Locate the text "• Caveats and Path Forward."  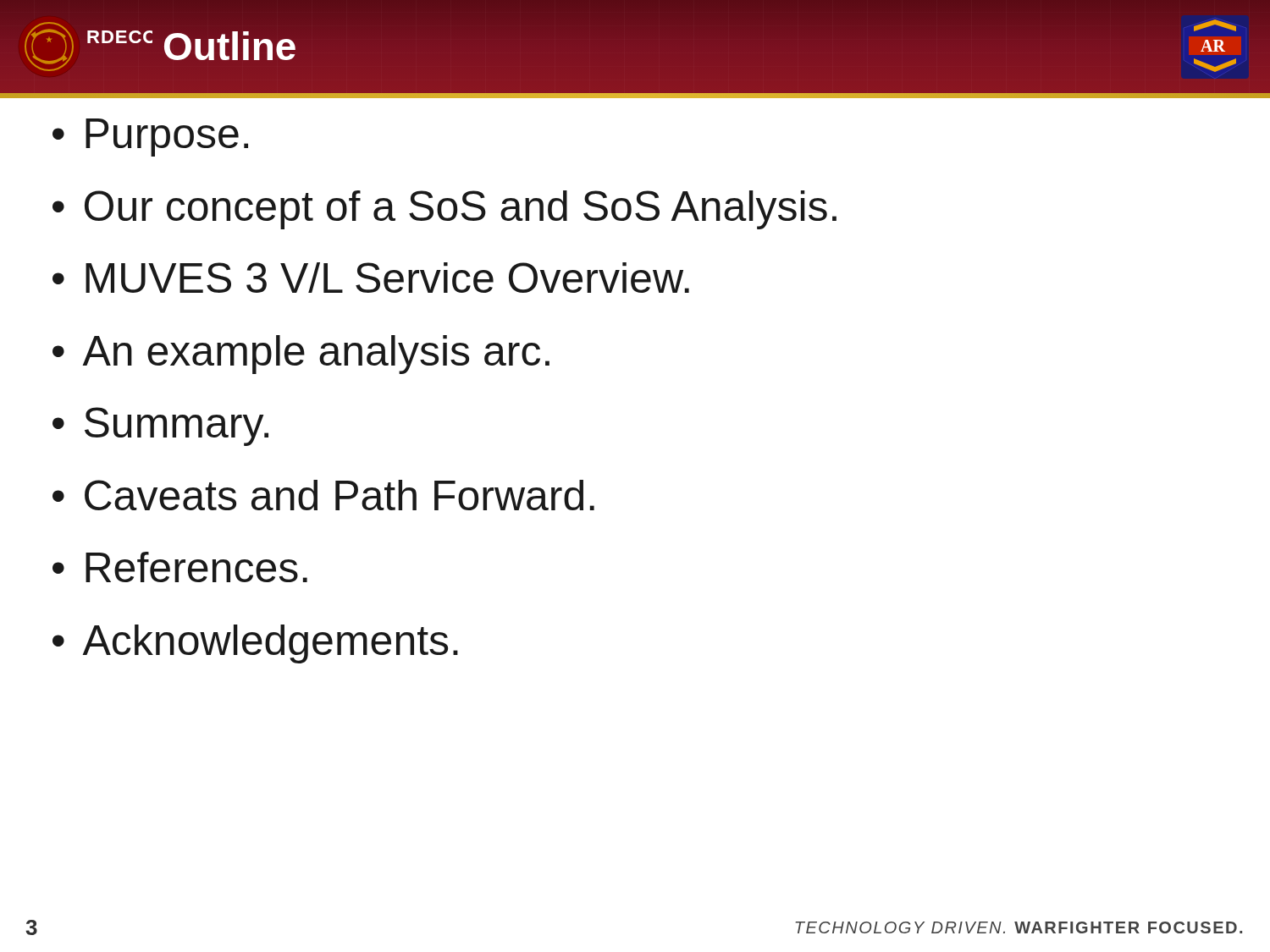point(324,496)
